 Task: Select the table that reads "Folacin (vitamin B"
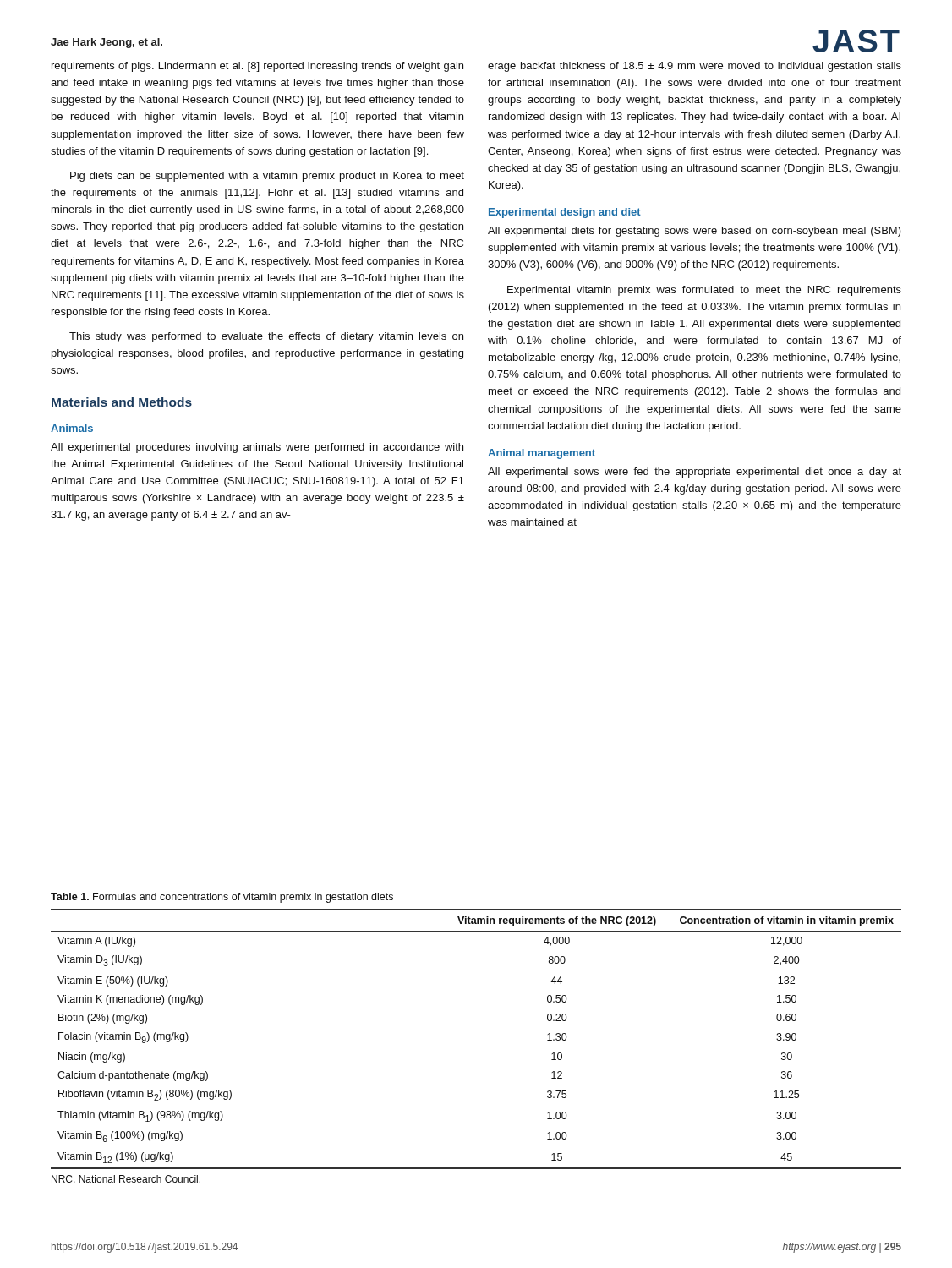pyautogui.click(x=476, y=1039)
